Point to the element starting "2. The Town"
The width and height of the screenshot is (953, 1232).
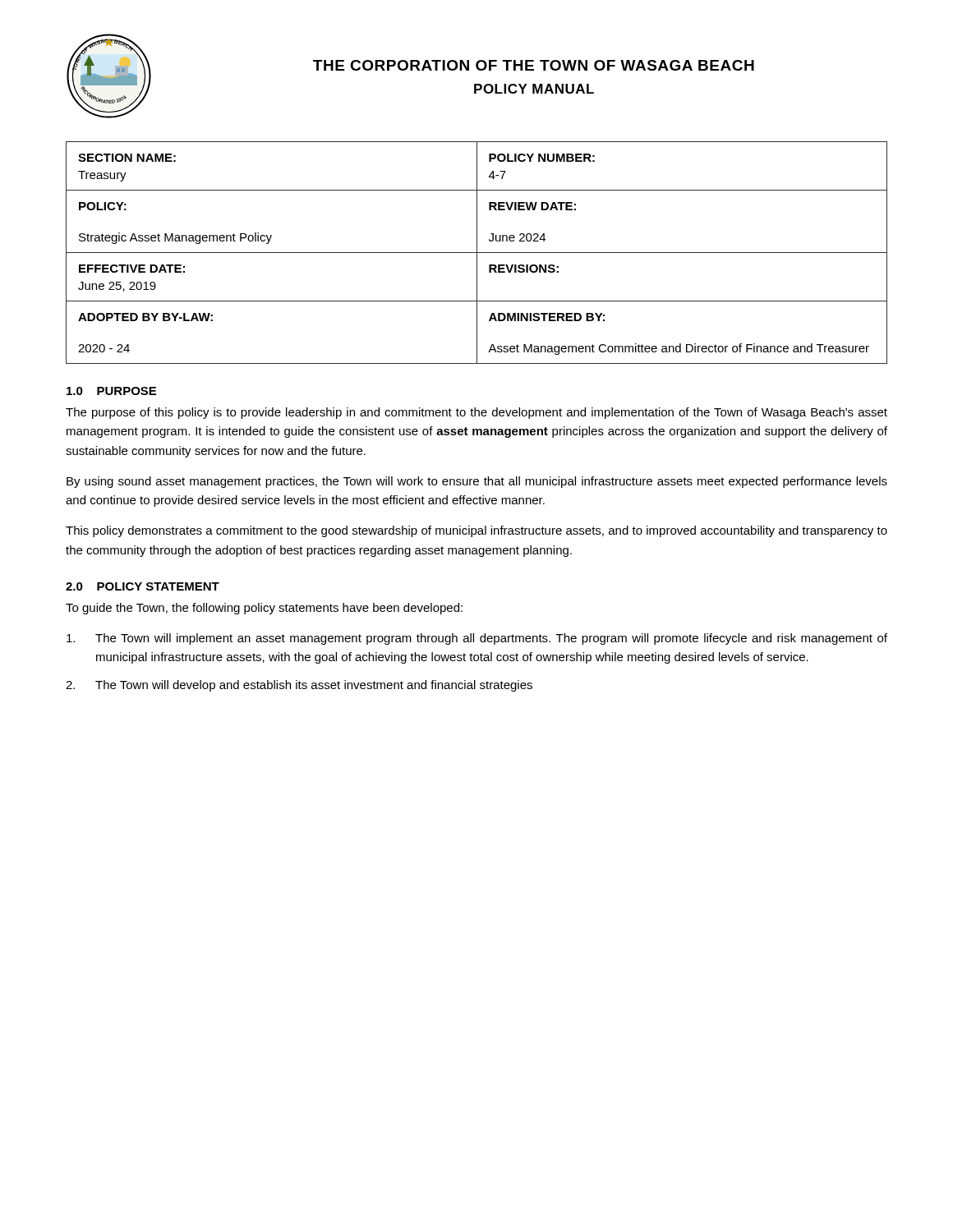(x=299, y=684)
